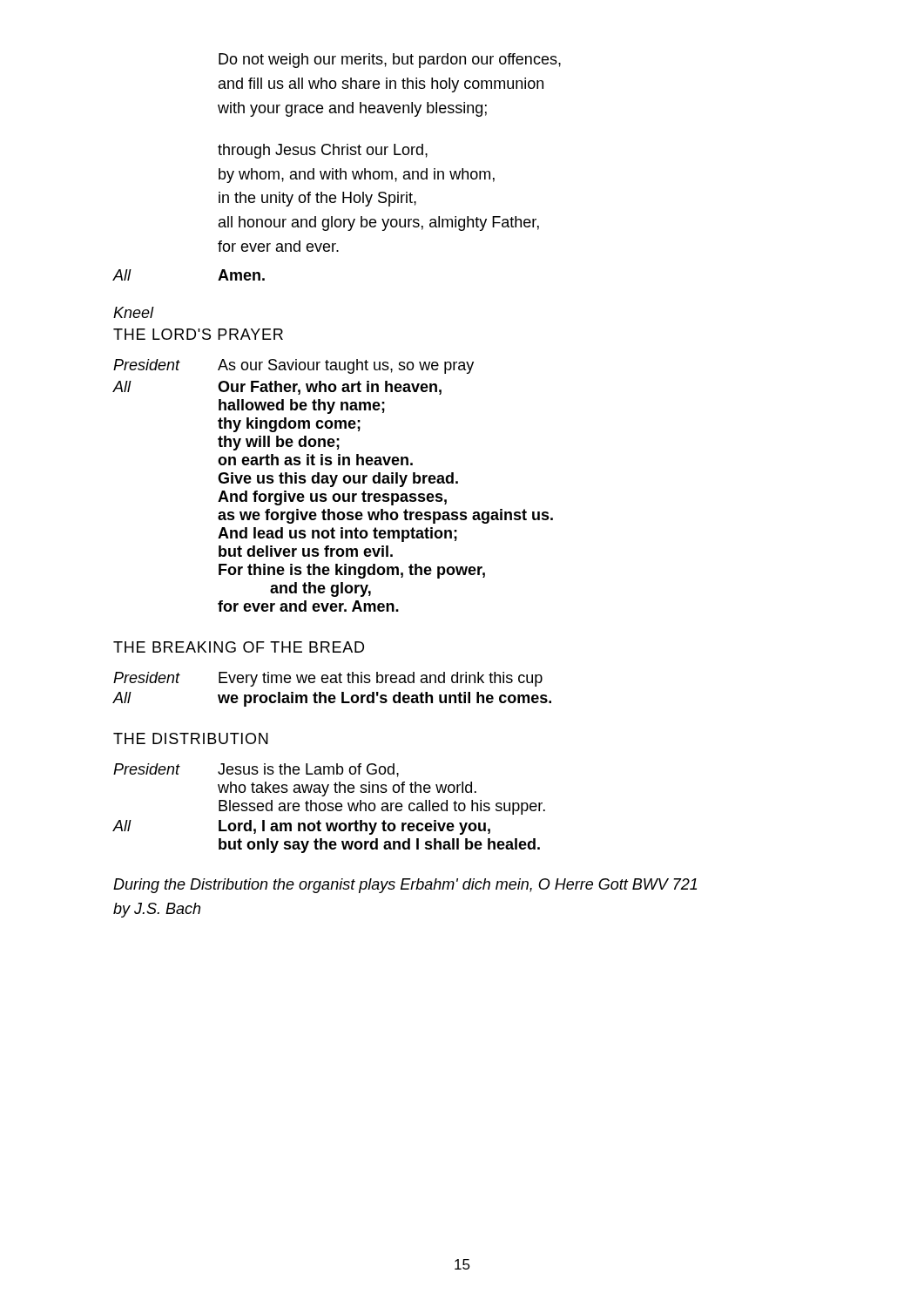The width and height of the screenshot is (924, 1307).
Task: Click on the passage starting "THE LORD'S PRAYER"
Action: tap(199, 335)
